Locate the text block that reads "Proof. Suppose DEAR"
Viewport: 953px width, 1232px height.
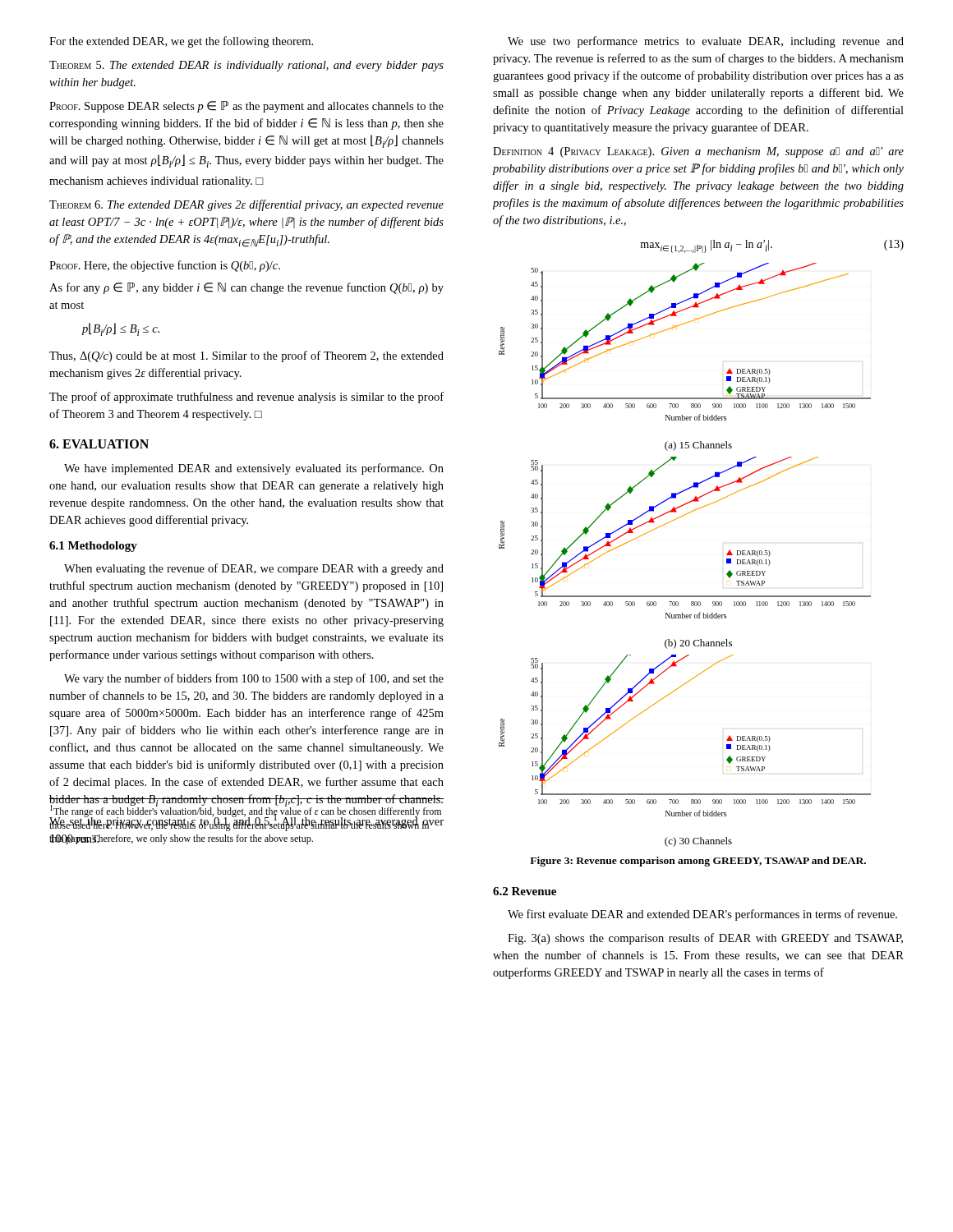(x=246, y=144)
